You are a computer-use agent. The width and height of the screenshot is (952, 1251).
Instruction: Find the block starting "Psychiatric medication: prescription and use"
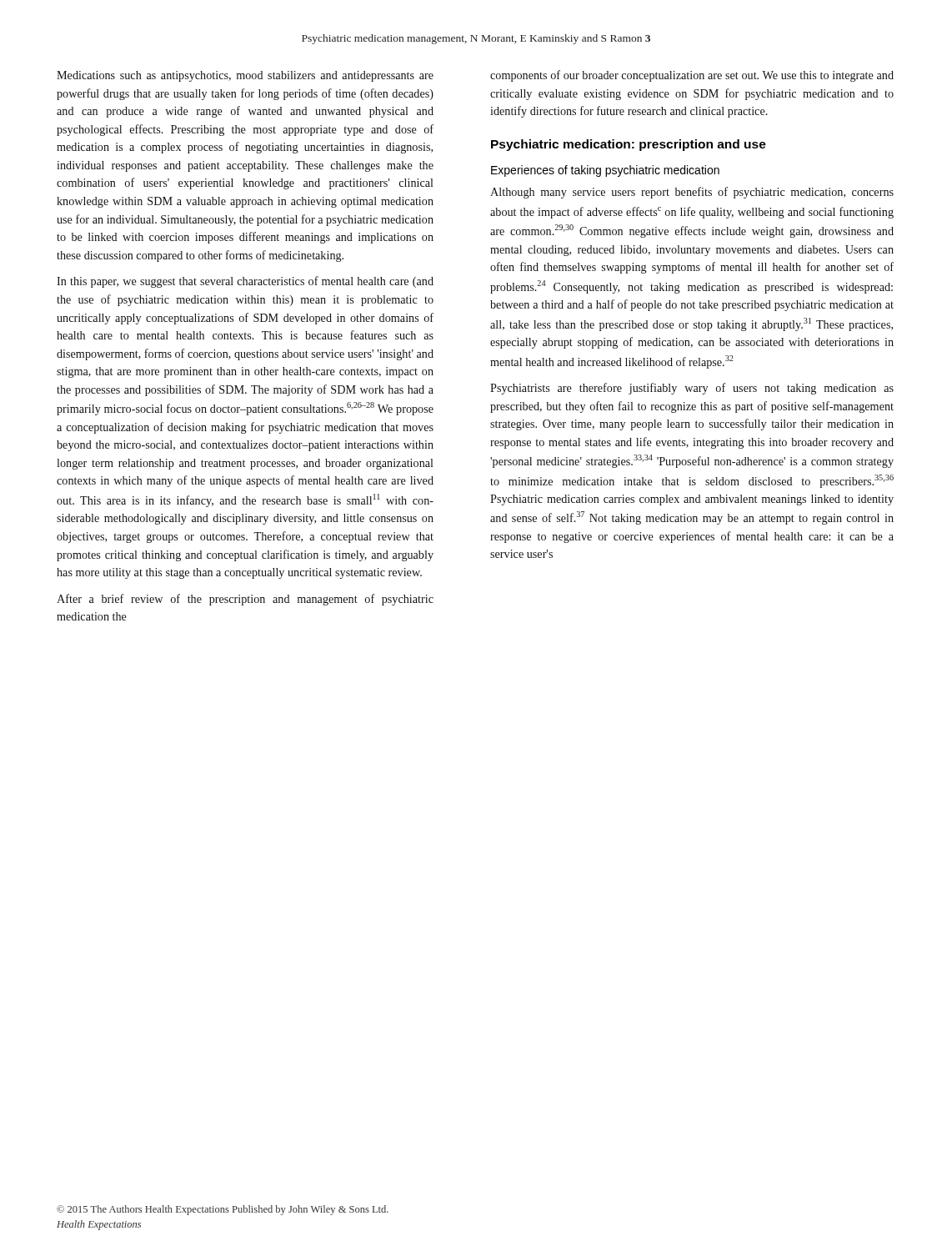click(x=628, y=144)
